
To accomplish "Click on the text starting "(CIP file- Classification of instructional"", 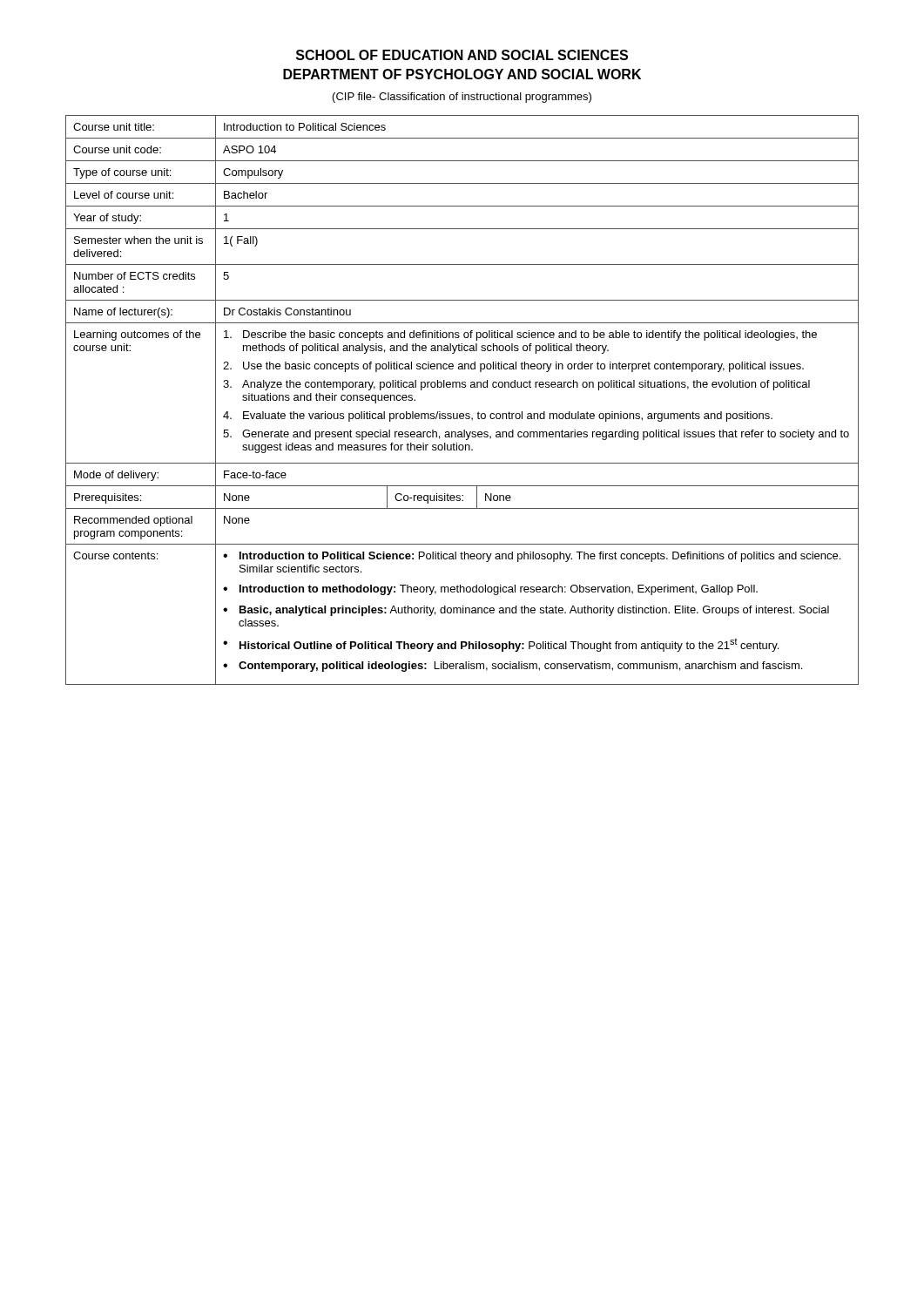I will pos(462,96).
